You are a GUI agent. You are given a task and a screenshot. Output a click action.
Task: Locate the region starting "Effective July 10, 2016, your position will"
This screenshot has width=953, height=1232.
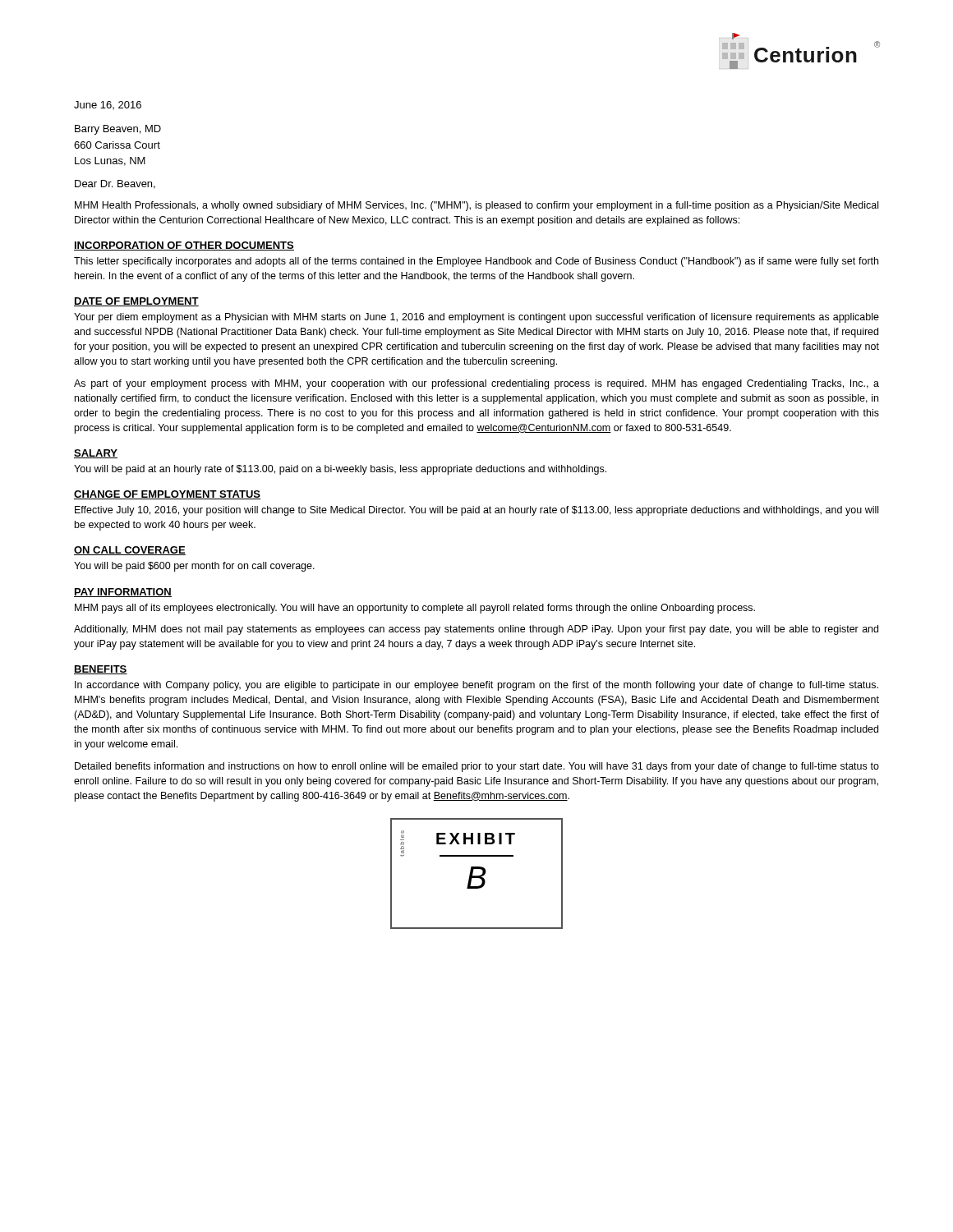pos(476,518)
